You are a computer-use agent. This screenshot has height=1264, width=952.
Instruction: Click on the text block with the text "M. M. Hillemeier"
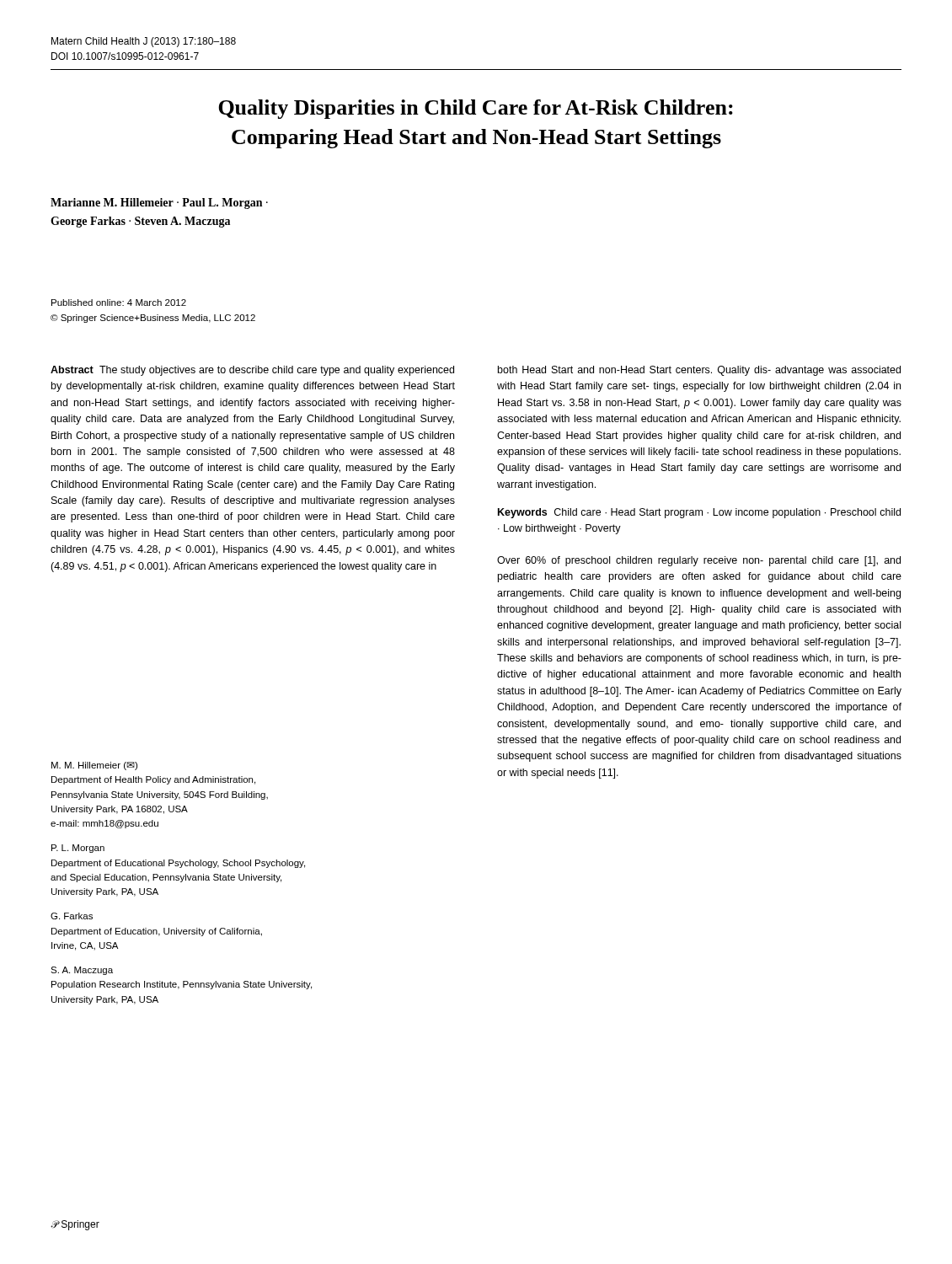click(x=253, y=795)
